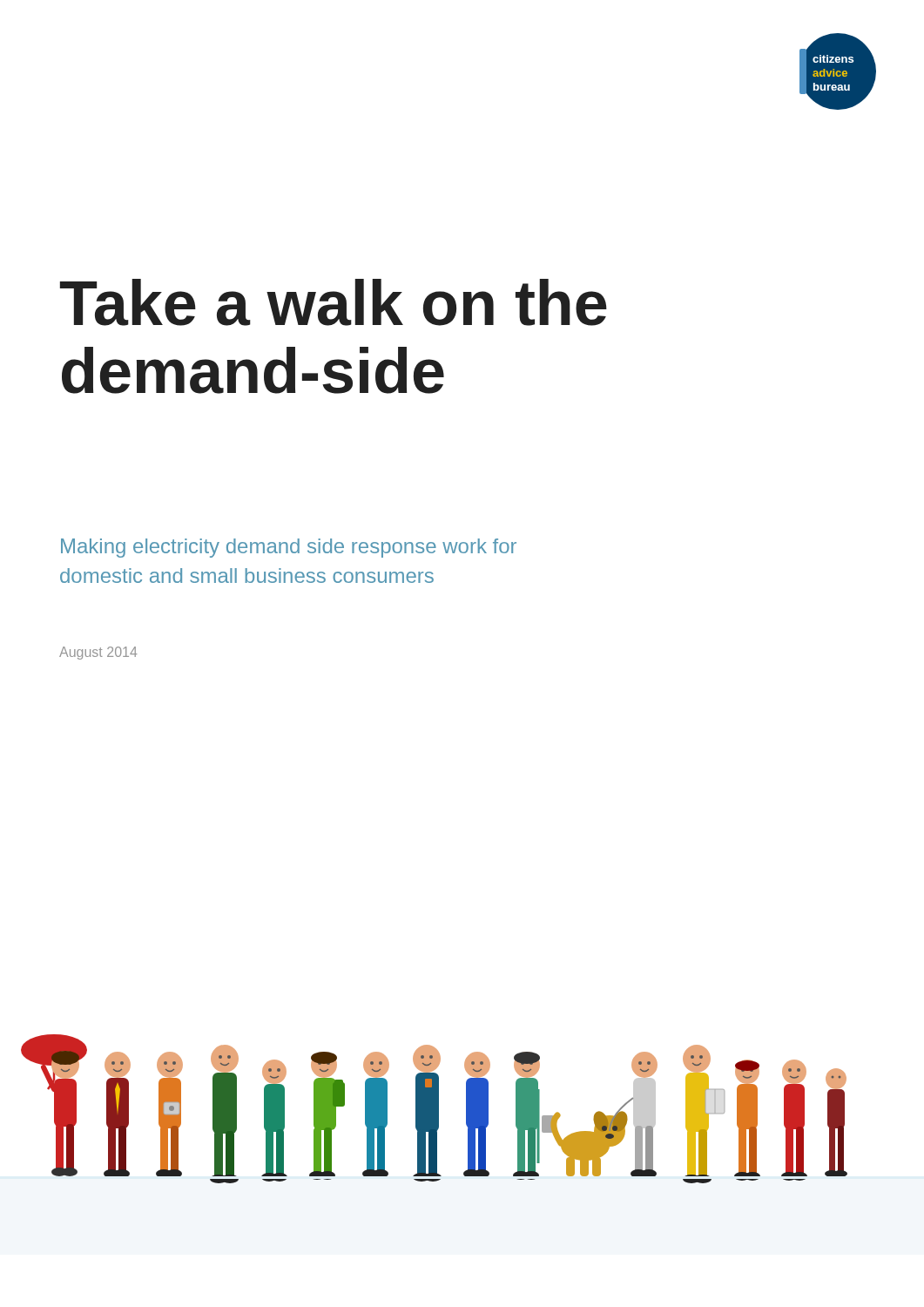Locate the text starting "Take a walk"

pos(364,338)
